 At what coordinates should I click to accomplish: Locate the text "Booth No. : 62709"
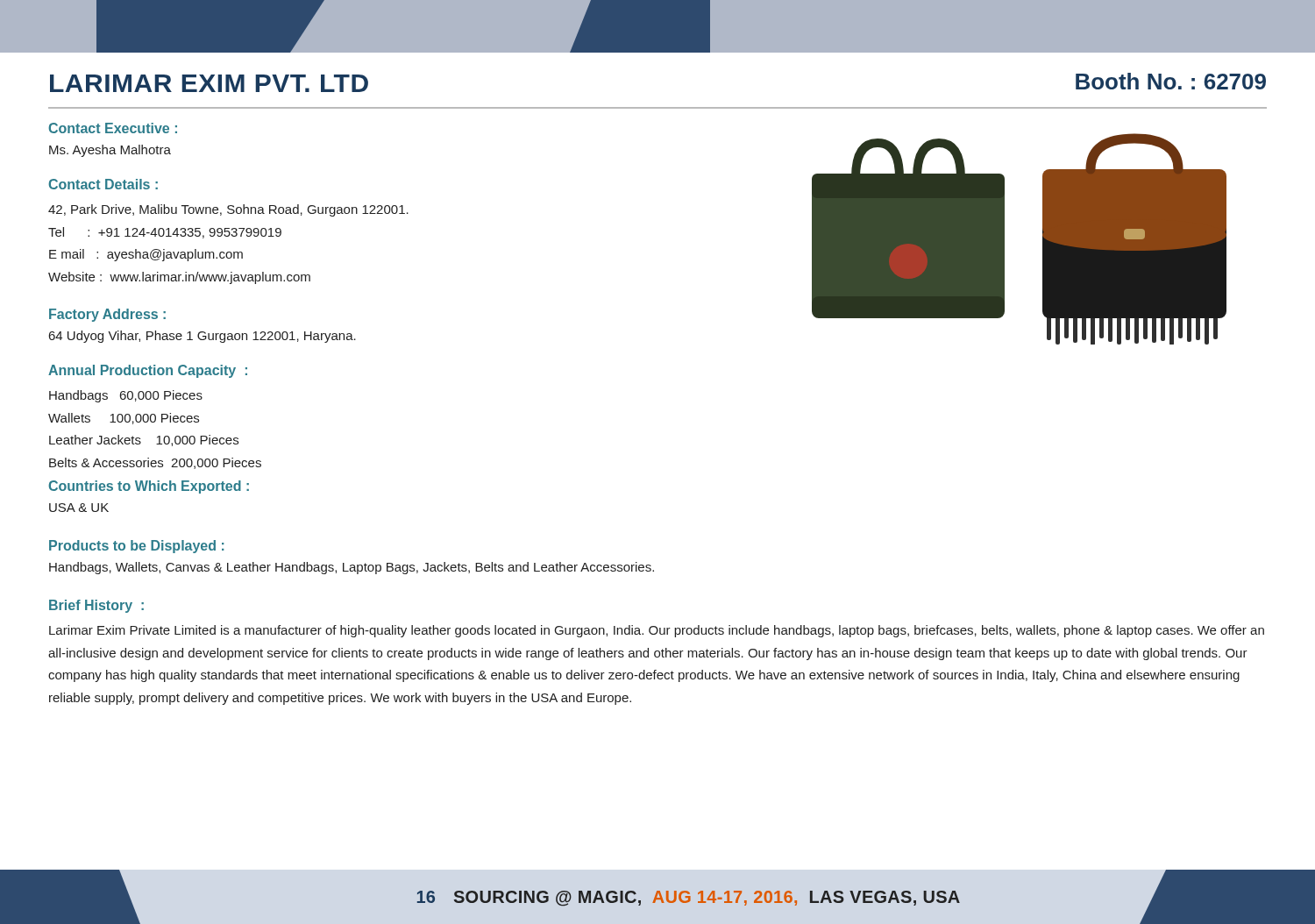click(1170, 82)
